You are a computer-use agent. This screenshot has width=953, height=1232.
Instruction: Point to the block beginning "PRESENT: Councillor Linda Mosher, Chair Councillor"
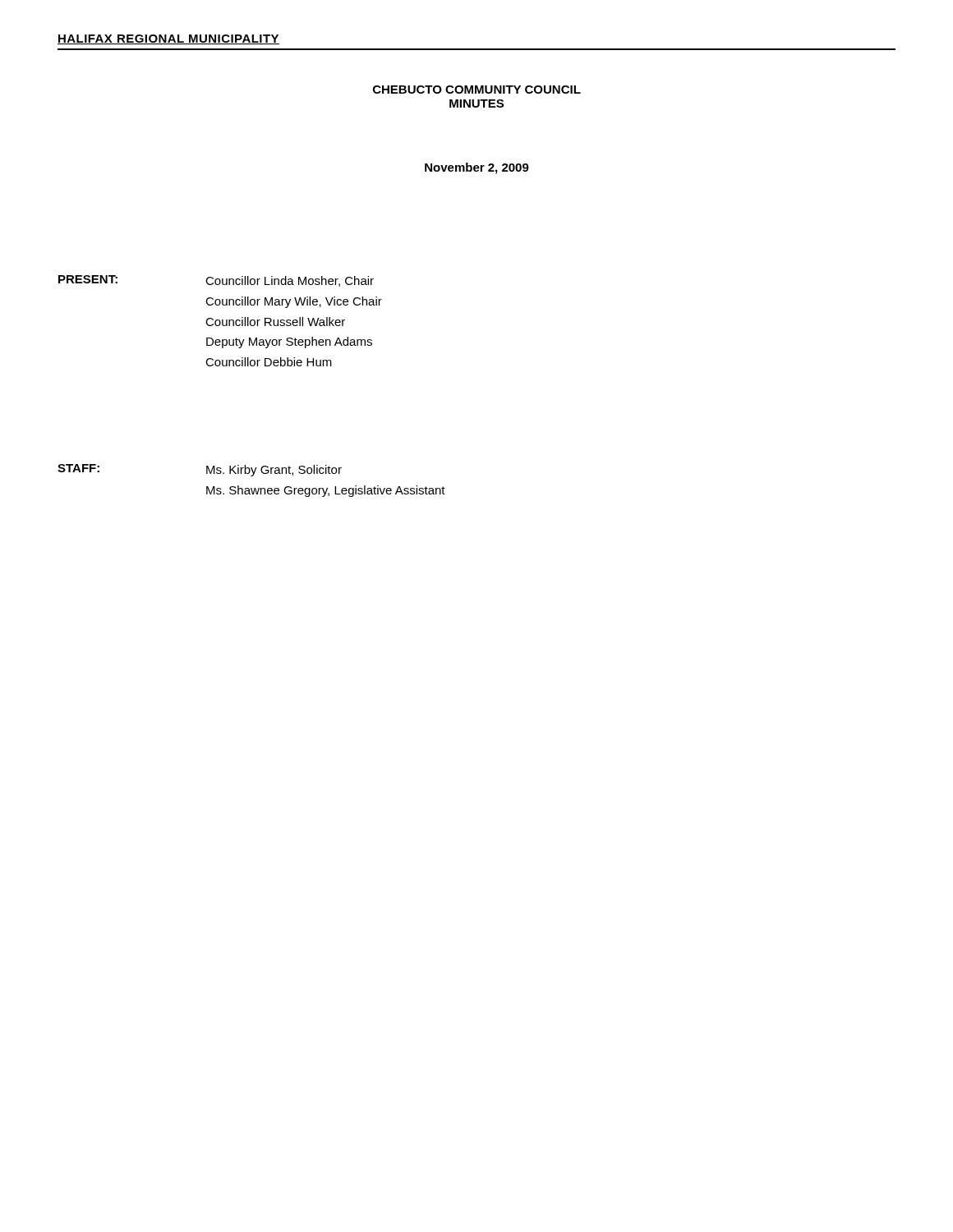click(x=220, y=322)
